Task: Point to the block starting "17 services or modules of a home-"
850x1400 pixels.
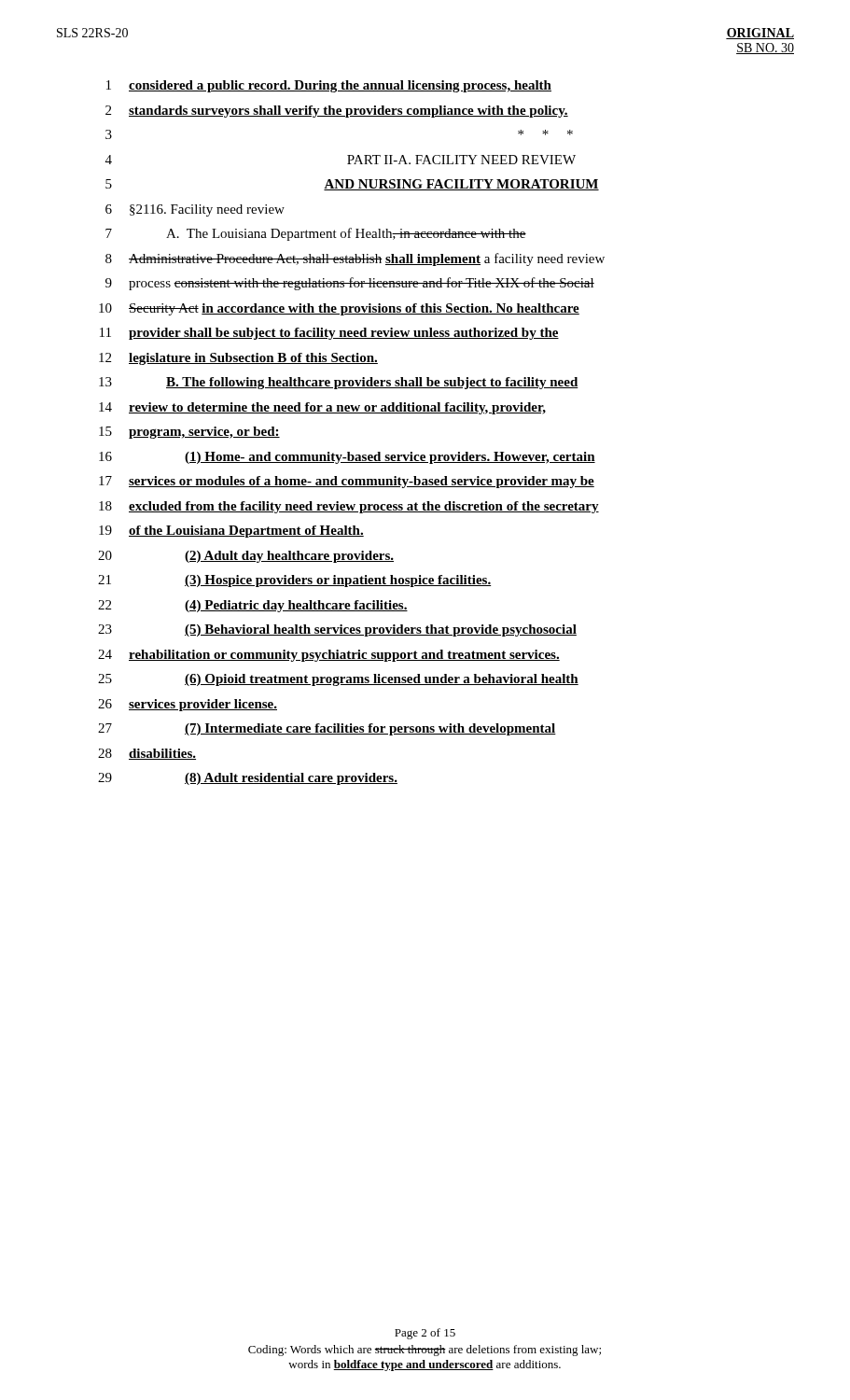Action: coord(425,481)
